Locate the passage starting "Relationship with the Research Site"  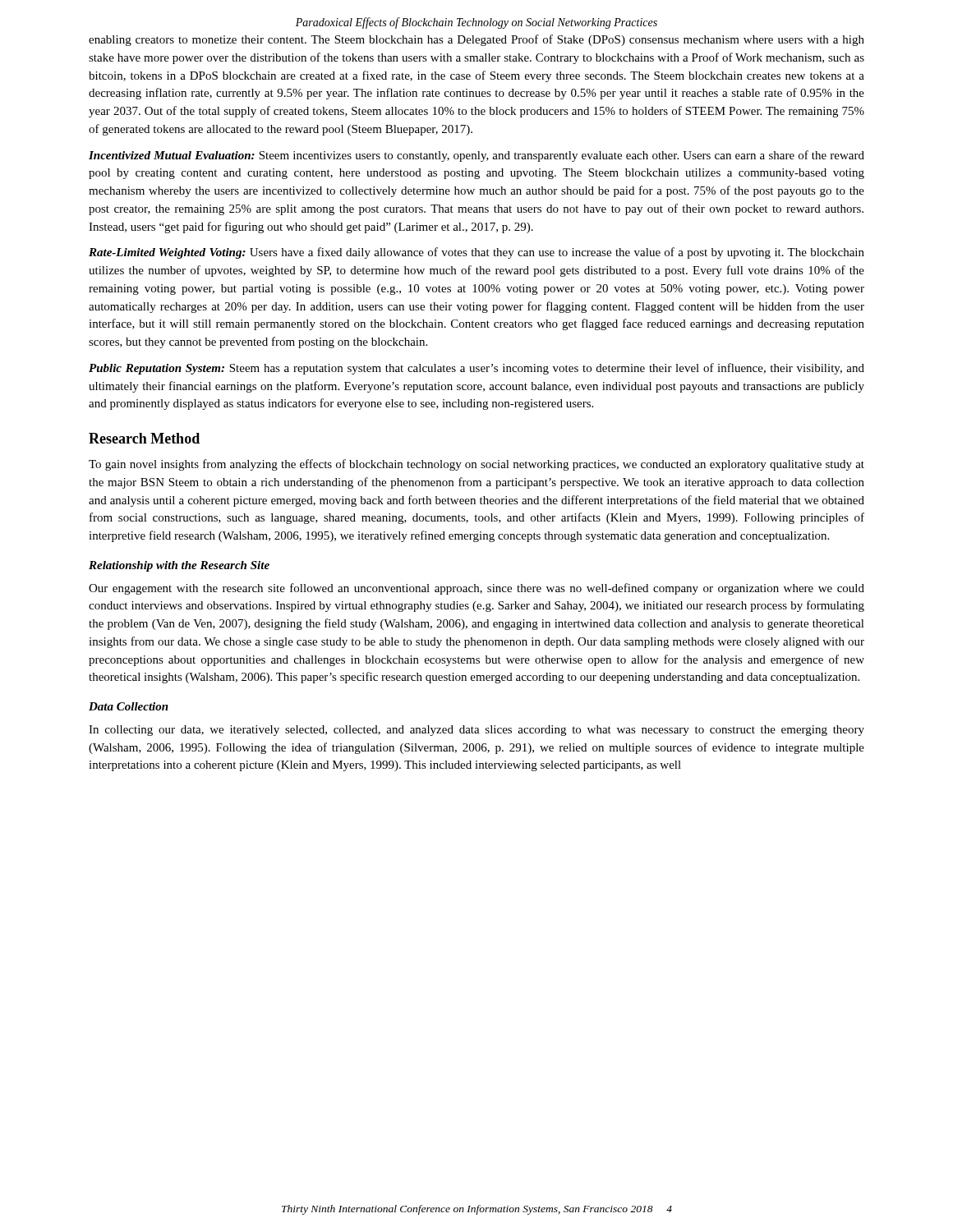click(179, 565)
